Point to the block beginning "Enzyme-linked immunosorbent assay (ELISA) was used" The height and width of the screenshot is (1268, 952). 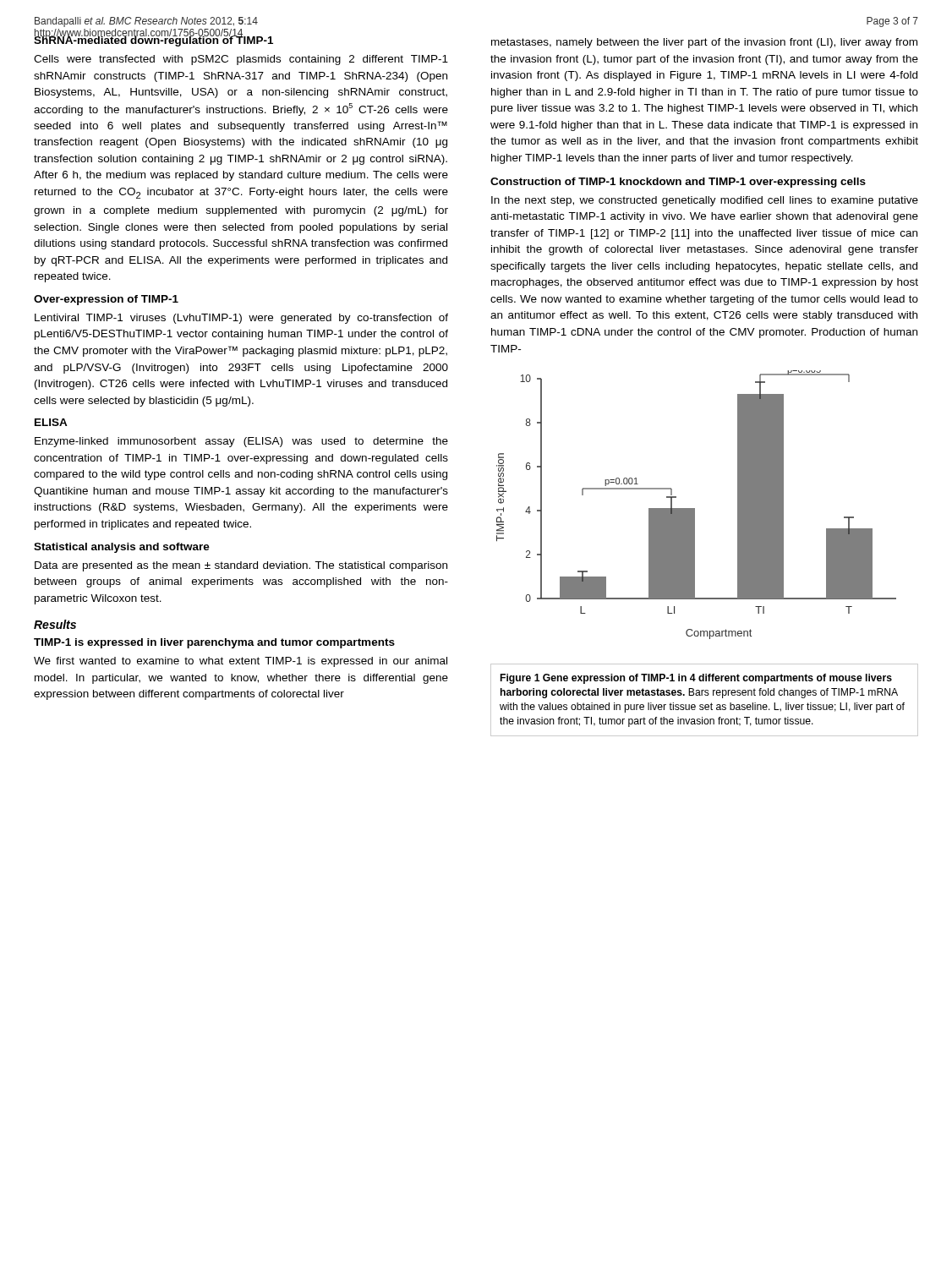241,483
